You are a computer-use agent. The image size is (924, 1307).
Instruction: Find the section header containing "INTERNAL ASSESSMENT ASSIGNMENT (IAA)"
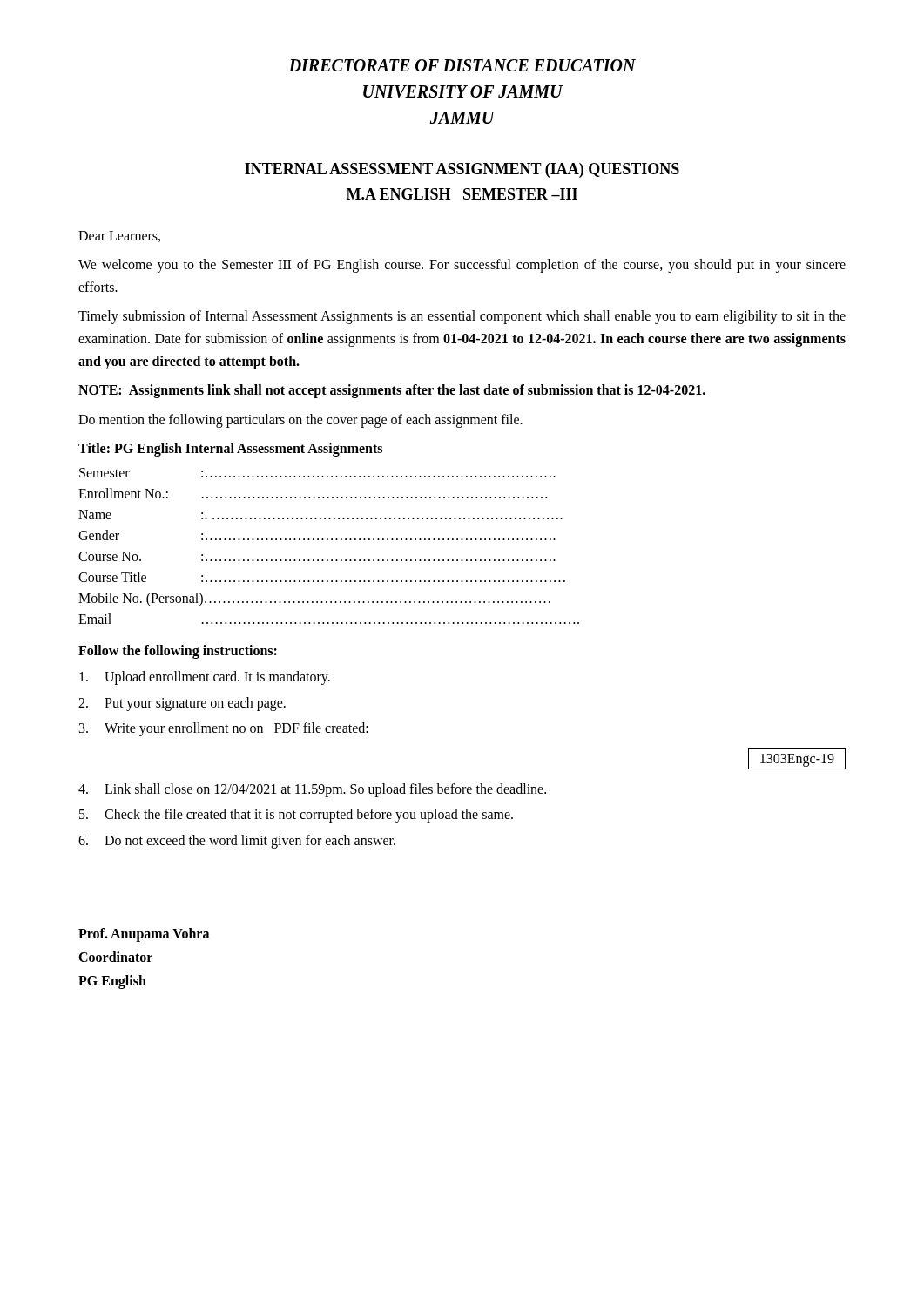[462, 182]
